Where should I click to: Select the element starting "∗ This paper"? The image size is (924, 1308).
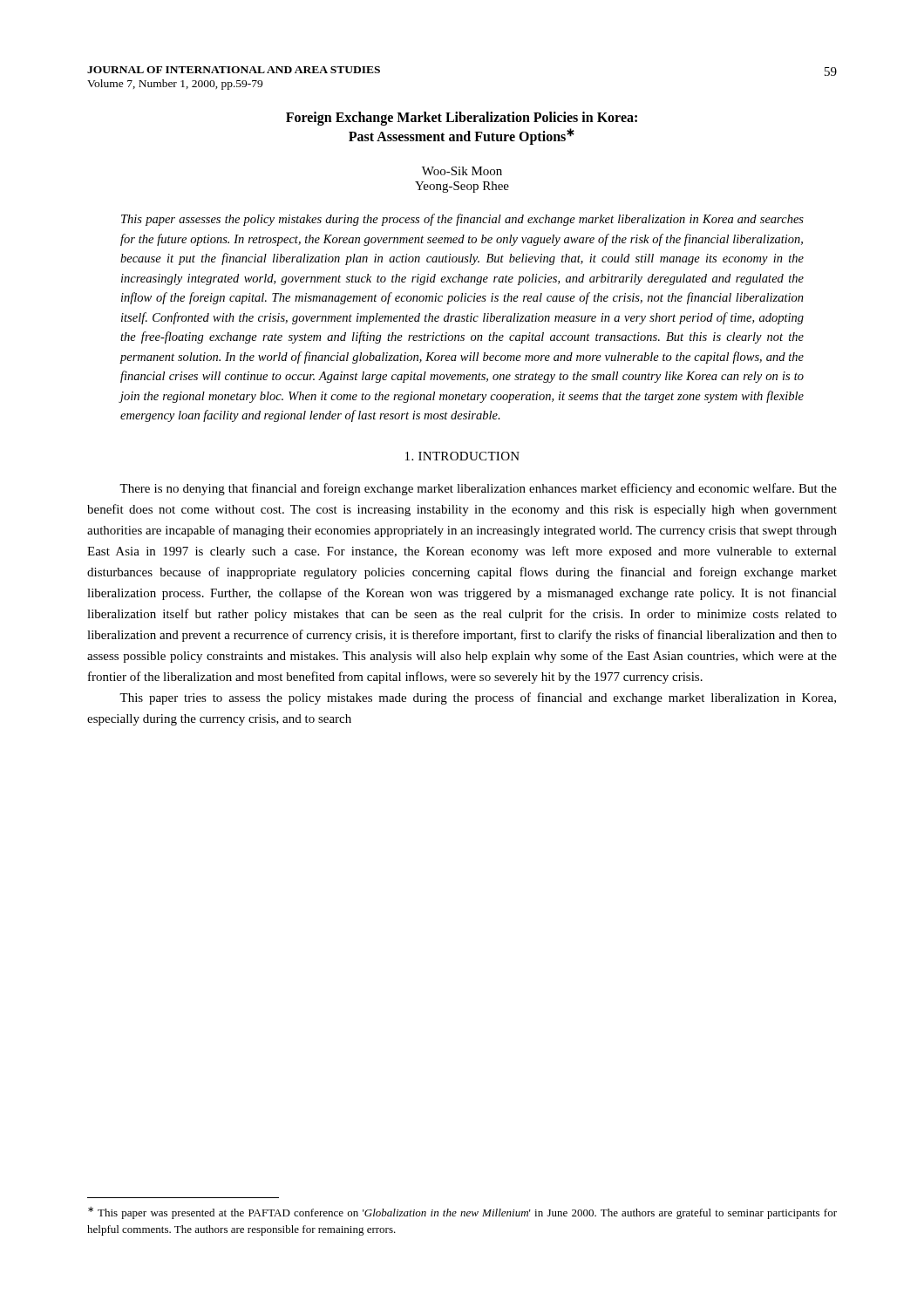tap(462, 1220)
